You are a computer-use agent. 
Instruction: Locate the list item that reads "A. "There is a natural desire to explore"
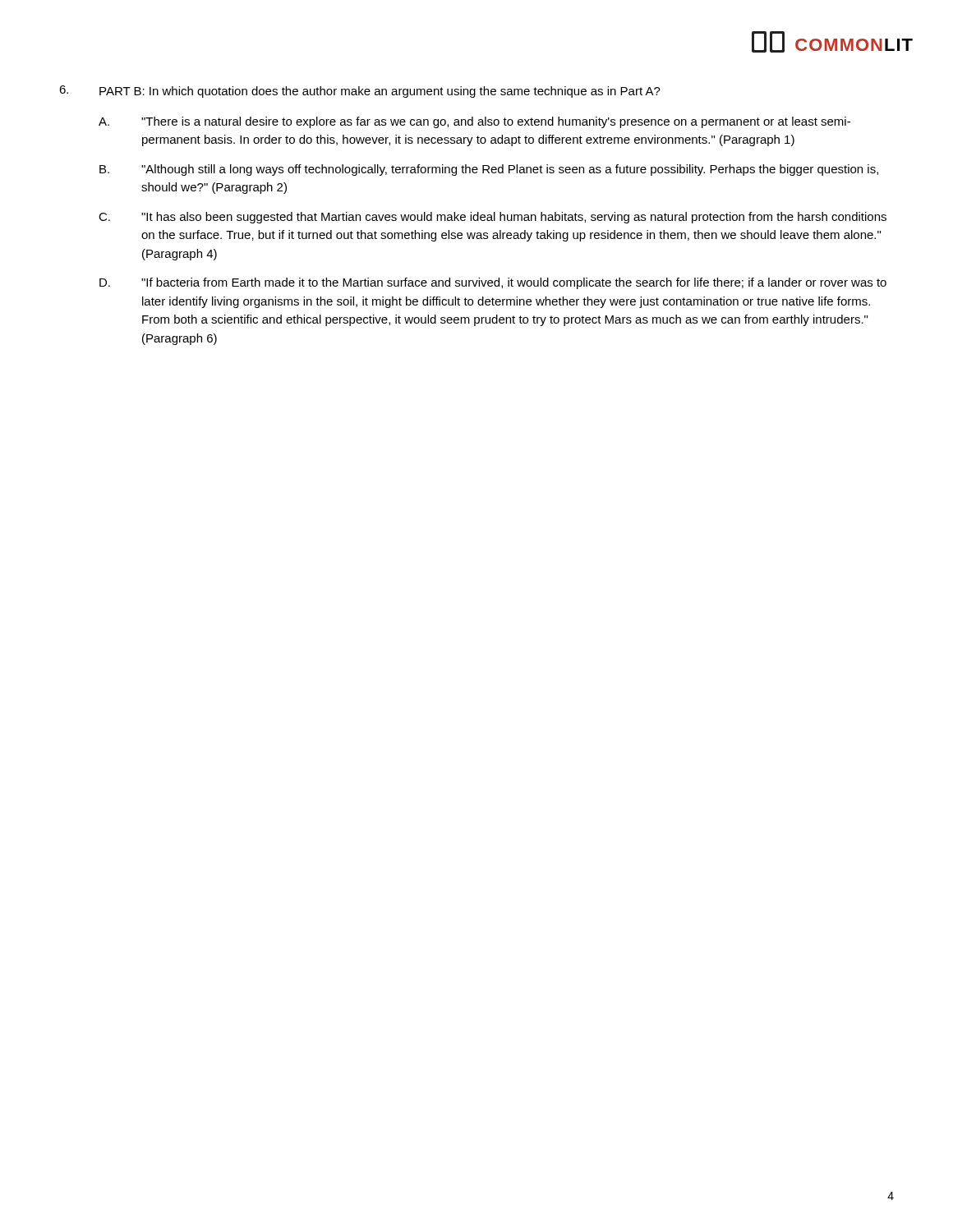(496, 131)
